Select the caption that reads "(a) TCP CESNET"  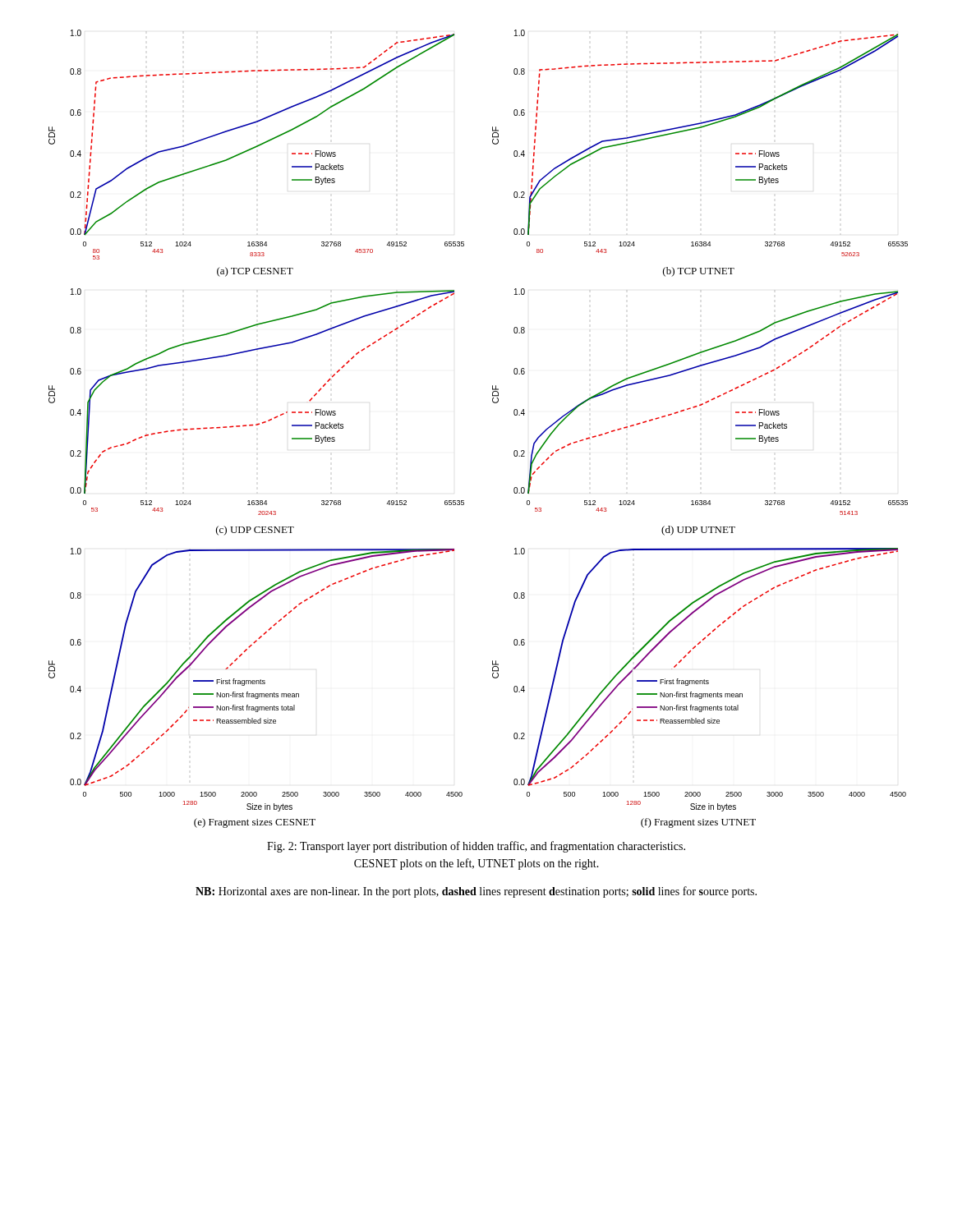pyautogui.click(x=255, y=271)
